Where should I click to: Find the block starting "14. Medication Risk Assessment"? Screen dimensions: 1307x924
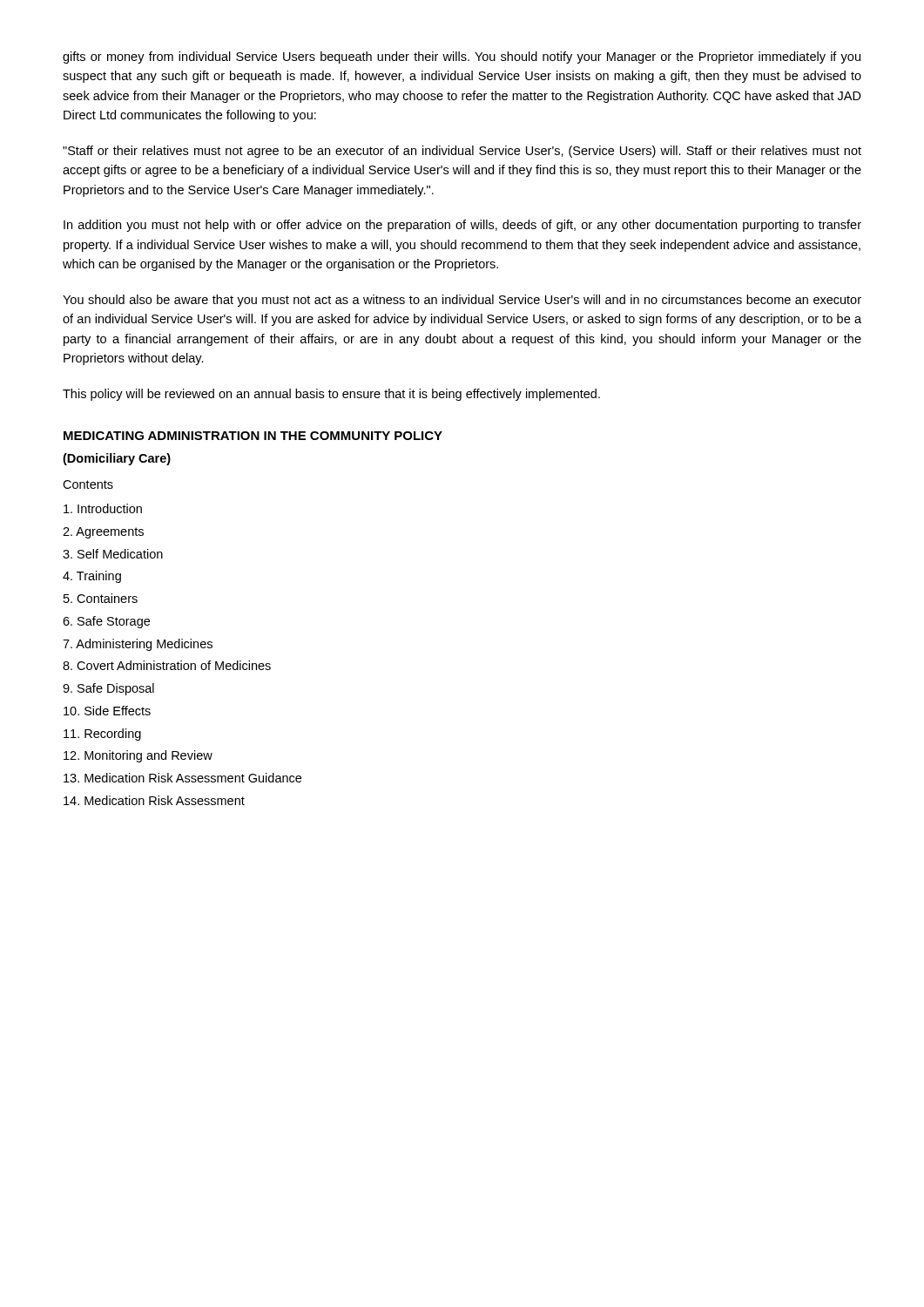(154, 801)
